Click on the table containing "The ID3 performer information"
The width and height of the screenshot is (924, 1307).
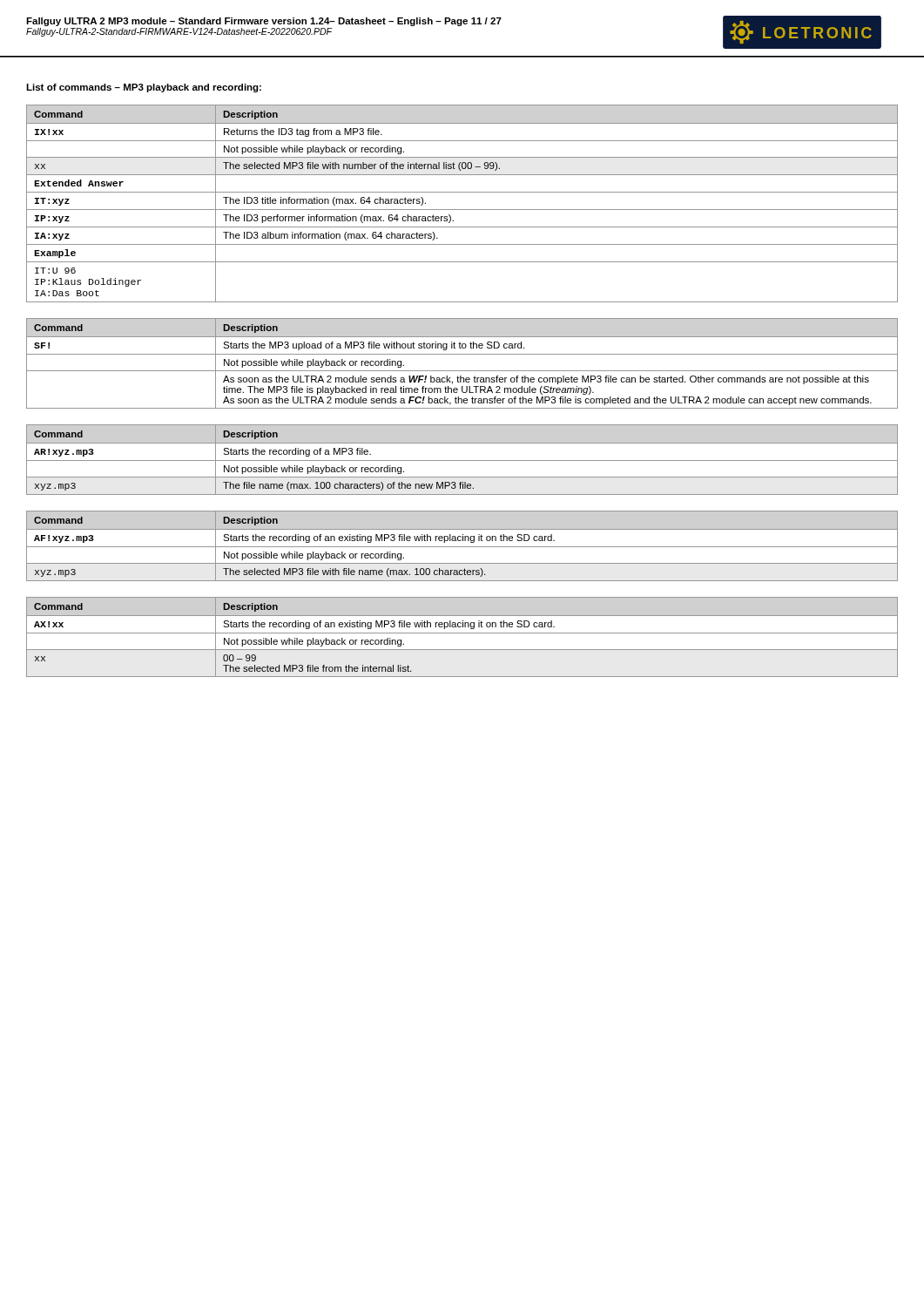(462, 203)
